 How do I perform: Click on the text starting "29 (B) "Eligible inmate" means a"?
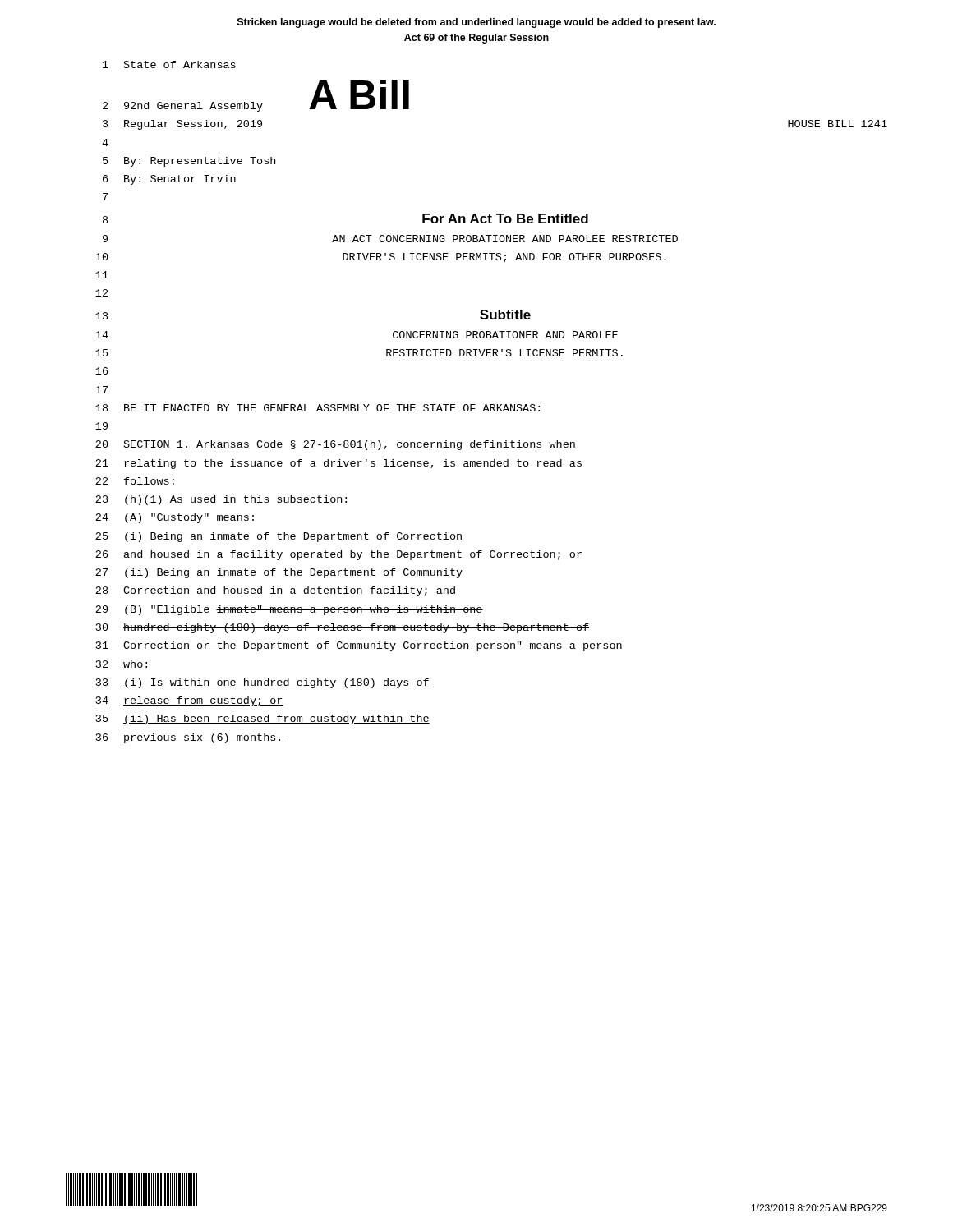pos(476,610)
